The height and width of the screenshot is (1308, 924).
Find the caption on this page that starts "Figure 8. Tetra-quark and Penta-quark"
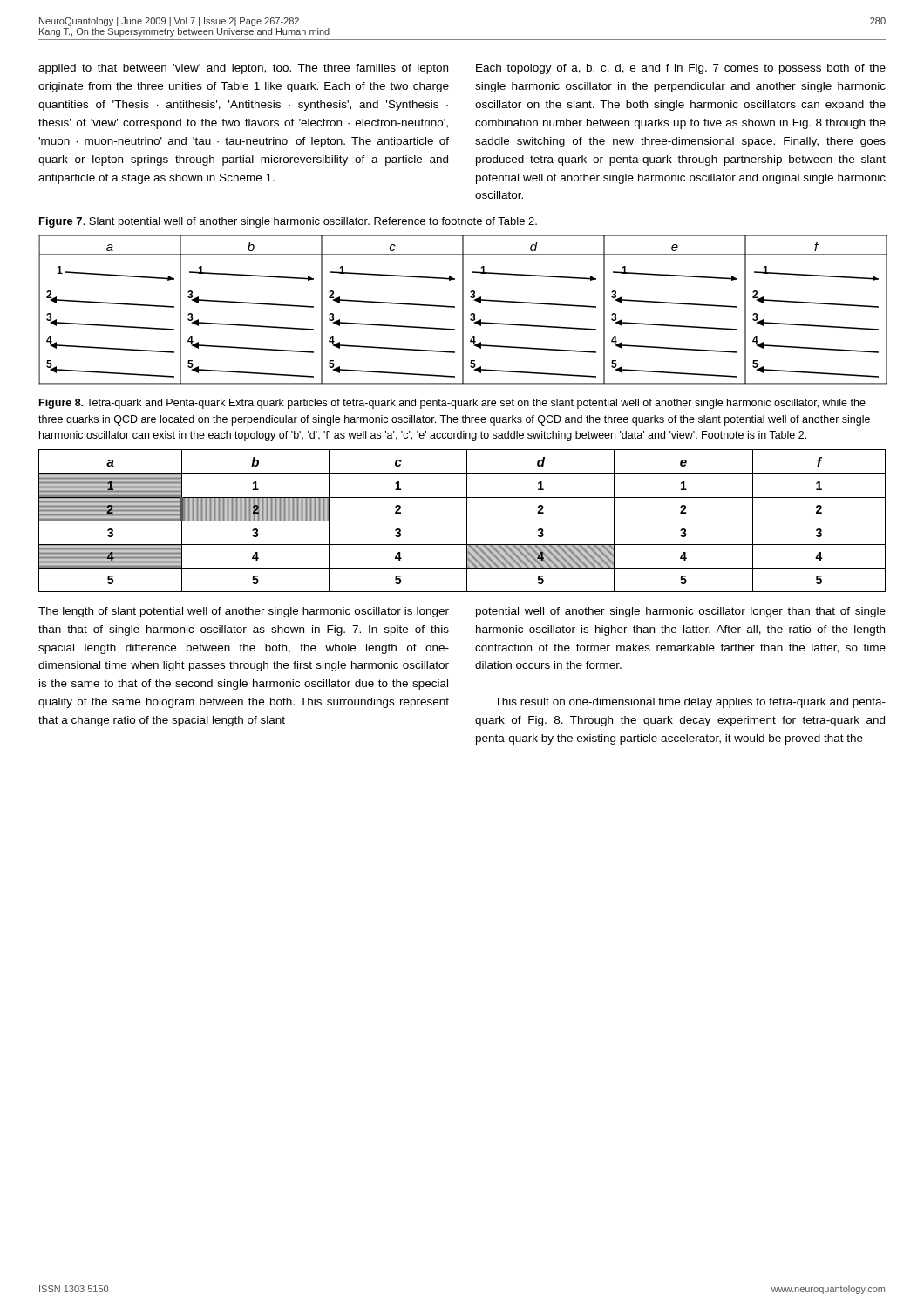(454, 419)
